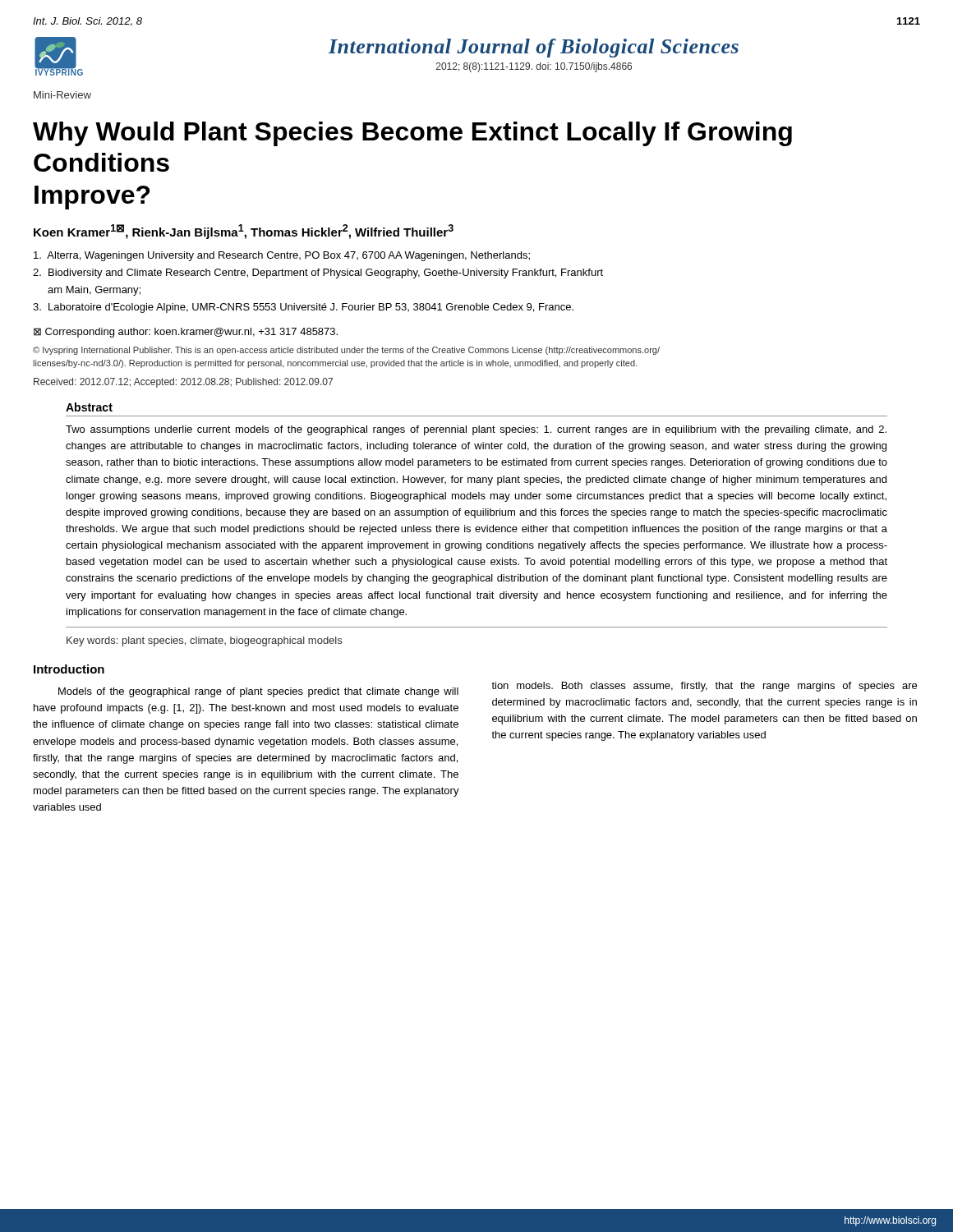Select the text containing "Received: 2012.07.12; Accepted: 2012.08.28; Published: 2012.09.07"
Screen dimensions: 1232x953
[x=183, y=382]
